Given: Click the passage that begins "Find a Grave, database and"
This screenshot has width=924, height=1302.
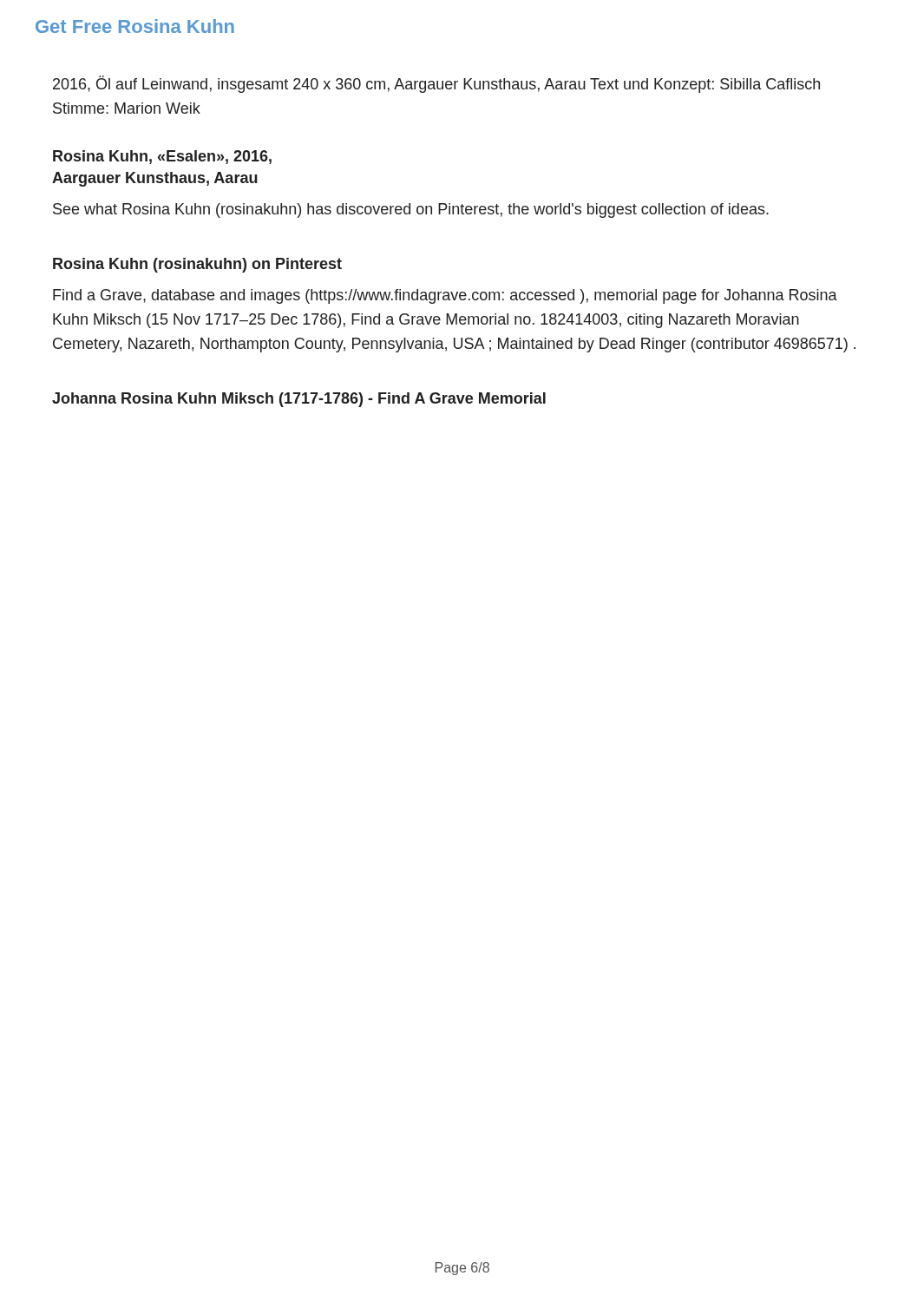Looking at the screenshot, I should click(x=455, y=320).
